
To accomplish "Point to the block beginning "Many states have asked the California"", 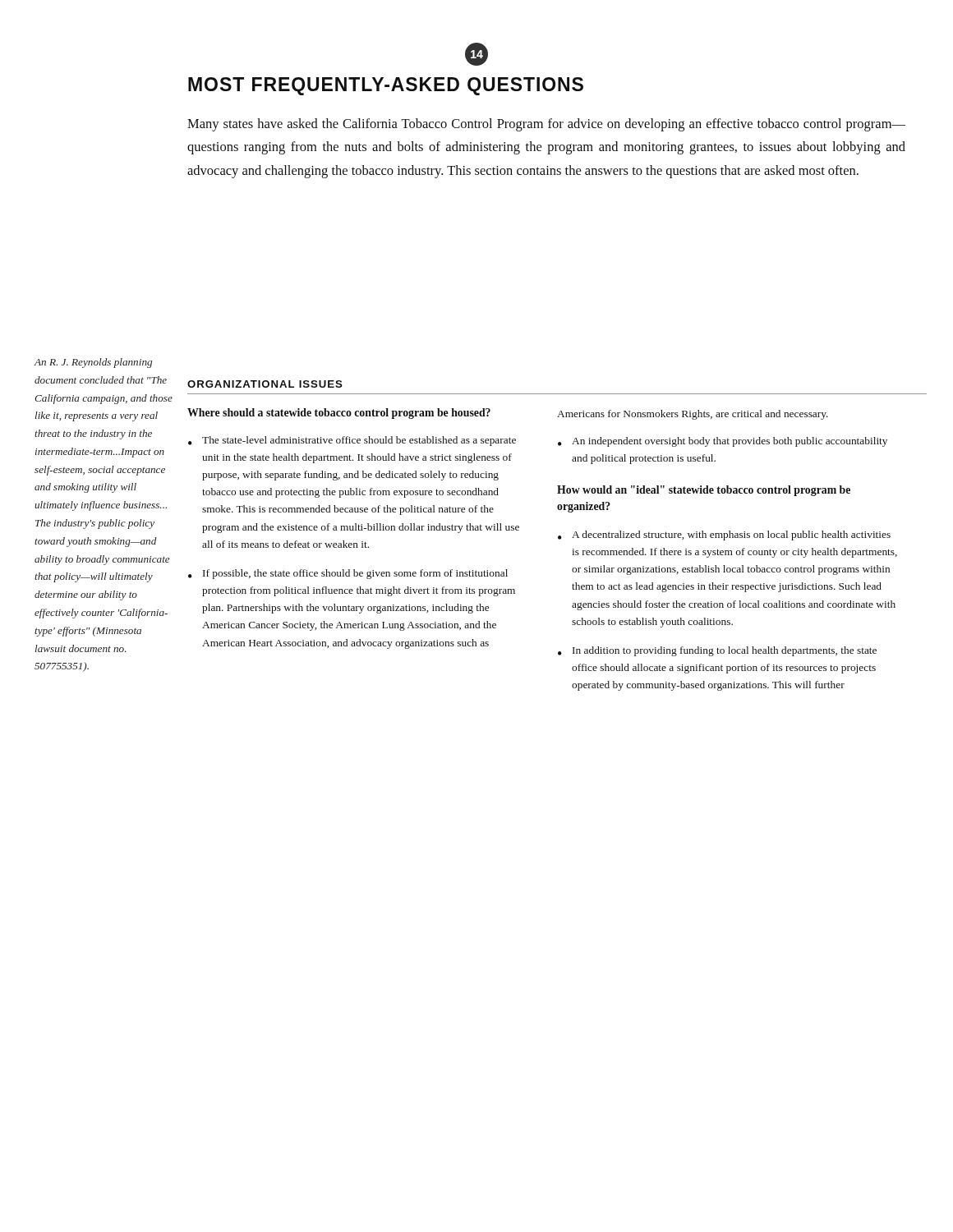I will [546, 147].
